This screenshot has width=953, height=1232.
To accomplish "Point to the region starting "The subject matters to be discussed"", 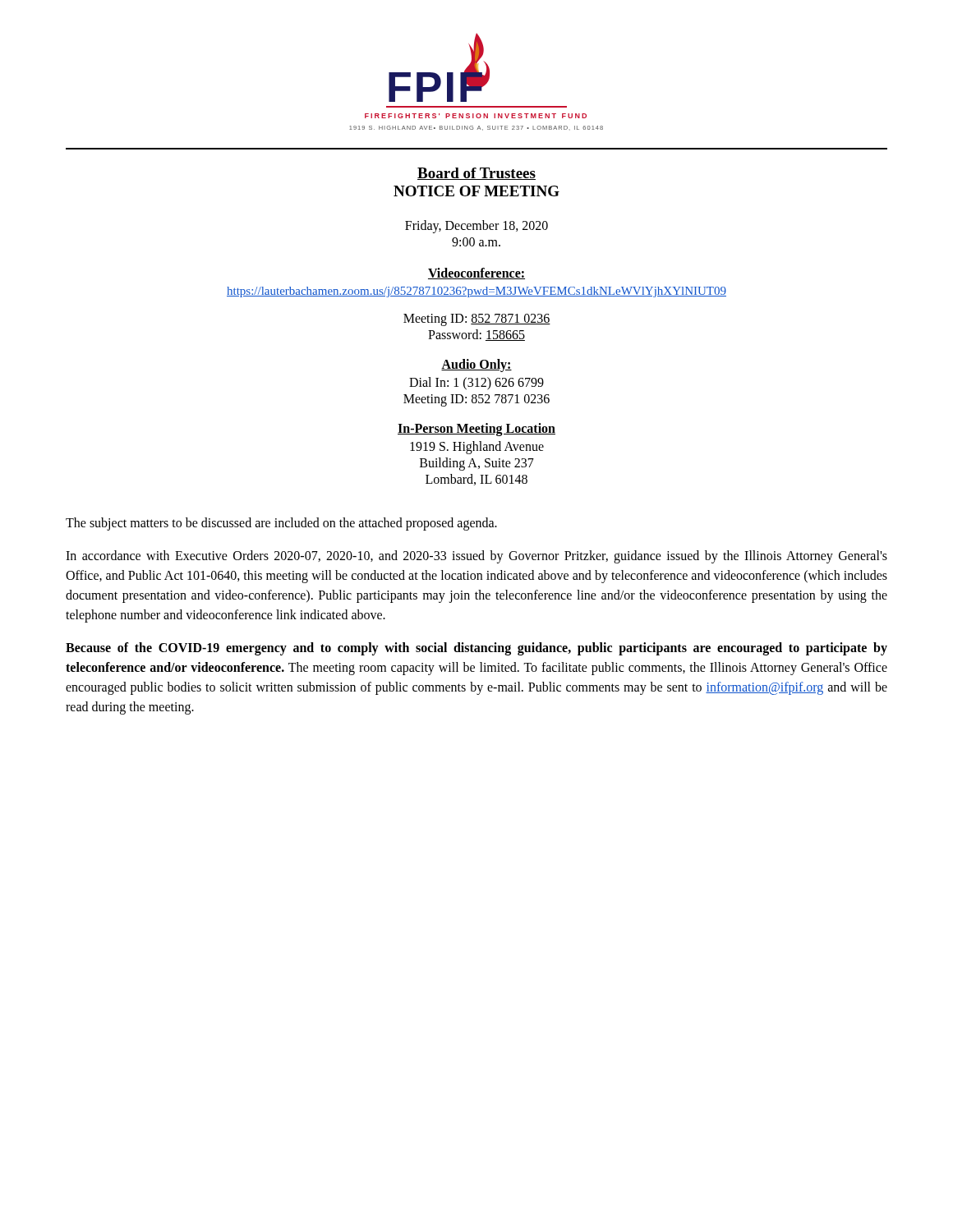I will 282,523.
